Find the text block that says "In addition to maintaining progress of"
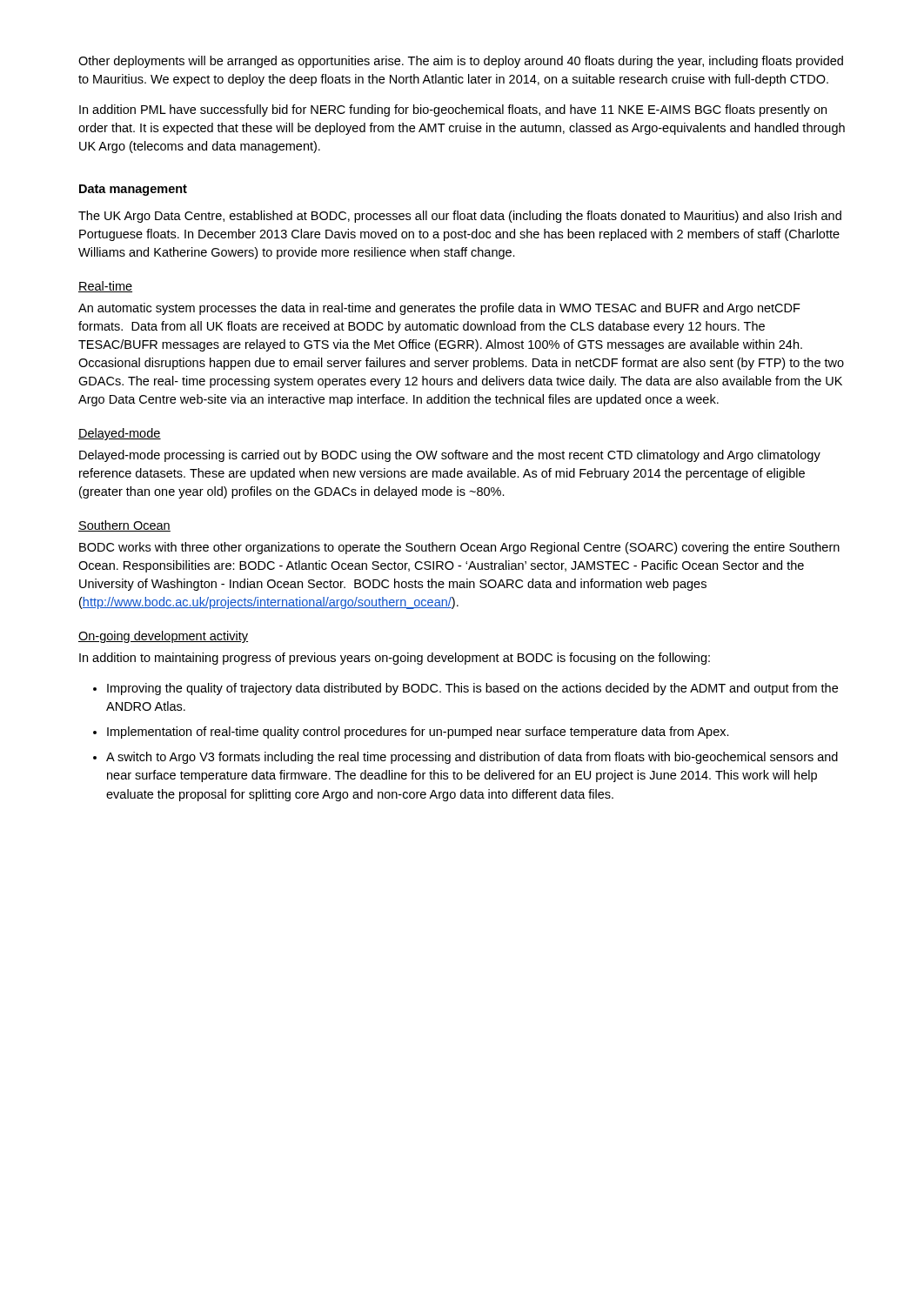Viewport: 924px width, 1305px height. [x=395, y=658]
